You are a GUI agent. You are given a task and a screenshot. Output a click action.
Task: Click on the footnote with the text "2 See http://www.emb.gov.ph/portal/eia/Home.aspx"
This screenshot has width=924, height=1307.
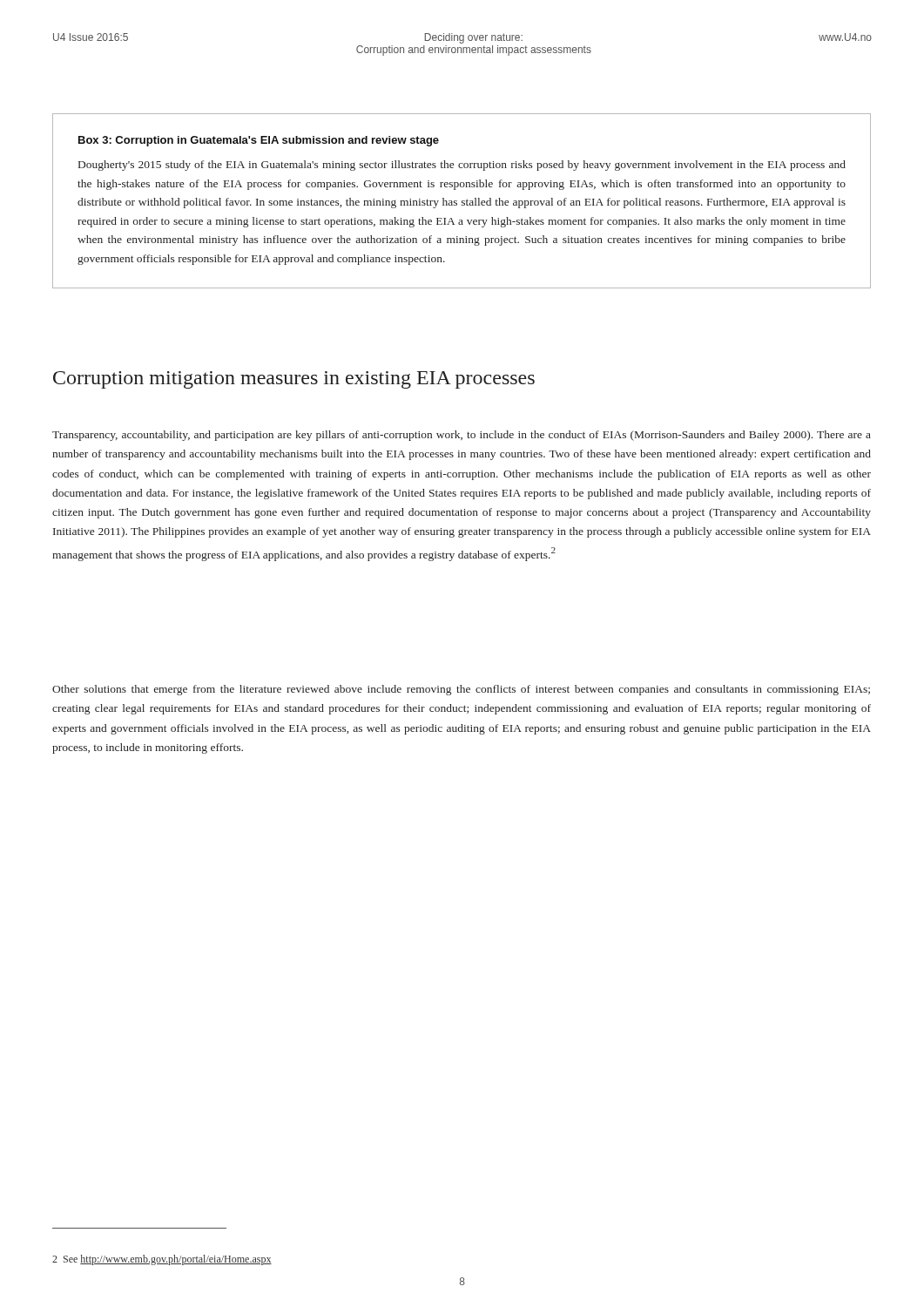coord(162,1259)
